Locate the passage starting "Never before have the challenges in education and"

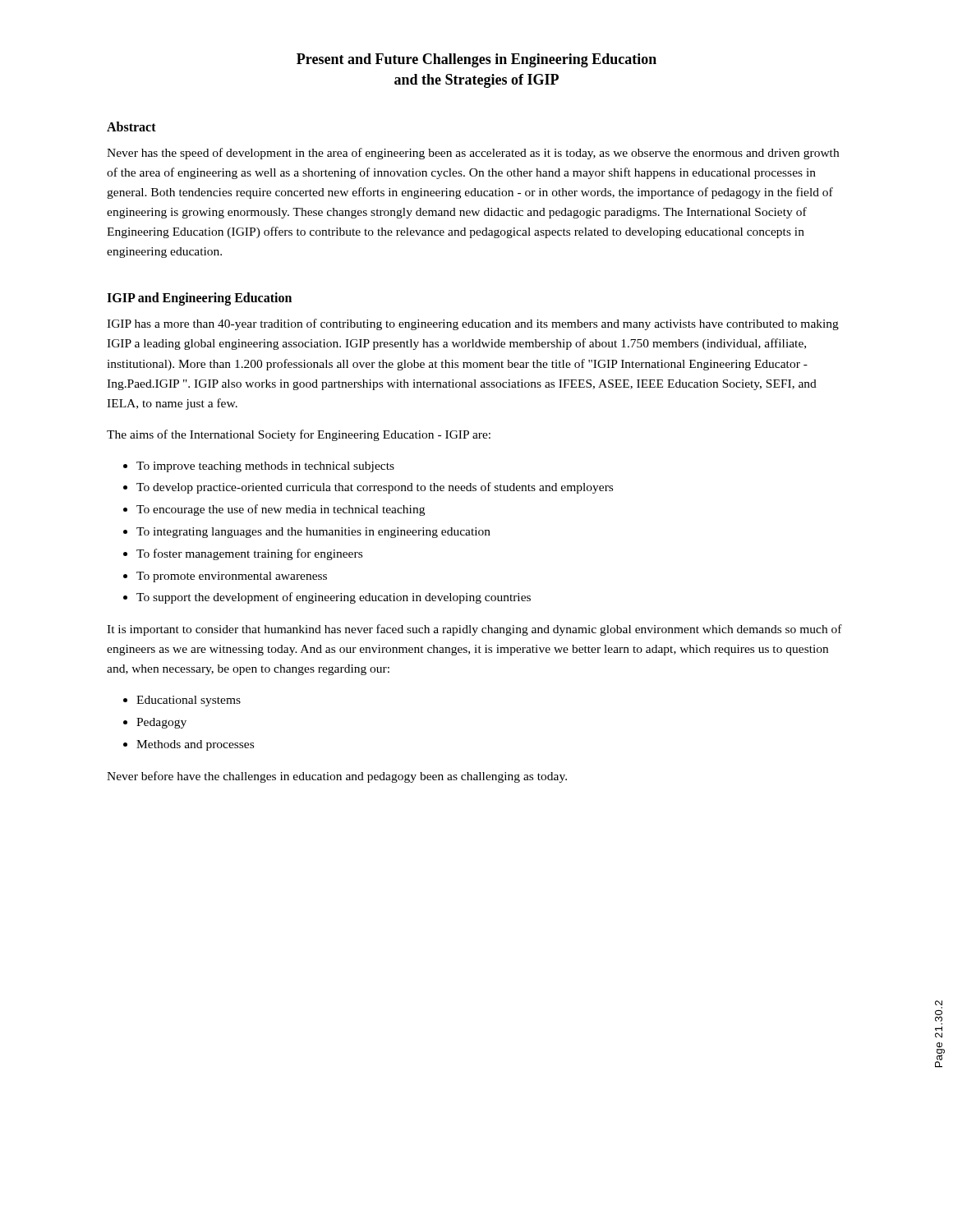(x=337, y=775)
